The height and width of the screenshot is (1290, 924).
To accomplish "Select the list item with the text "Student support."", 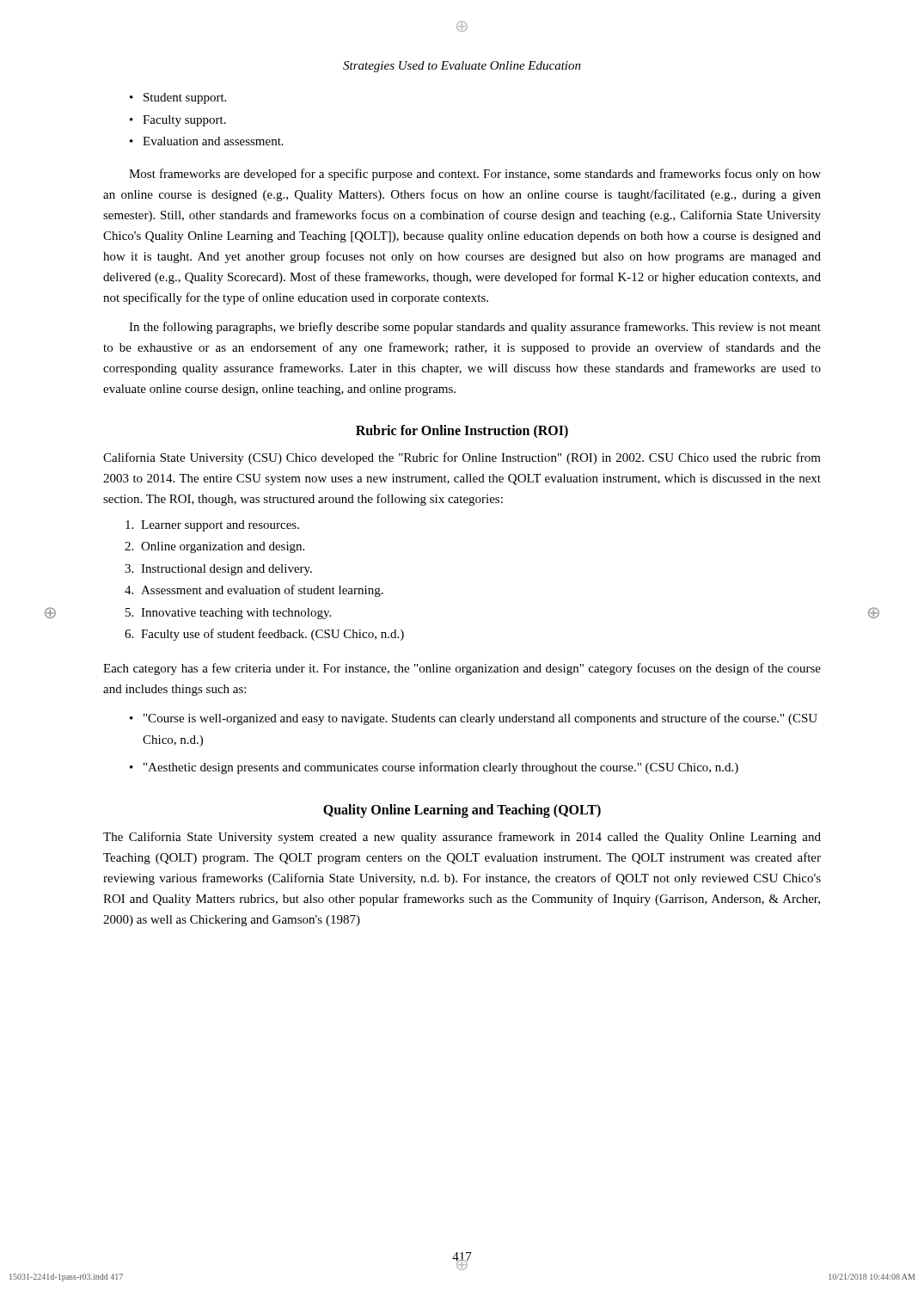I will [185, 97].
